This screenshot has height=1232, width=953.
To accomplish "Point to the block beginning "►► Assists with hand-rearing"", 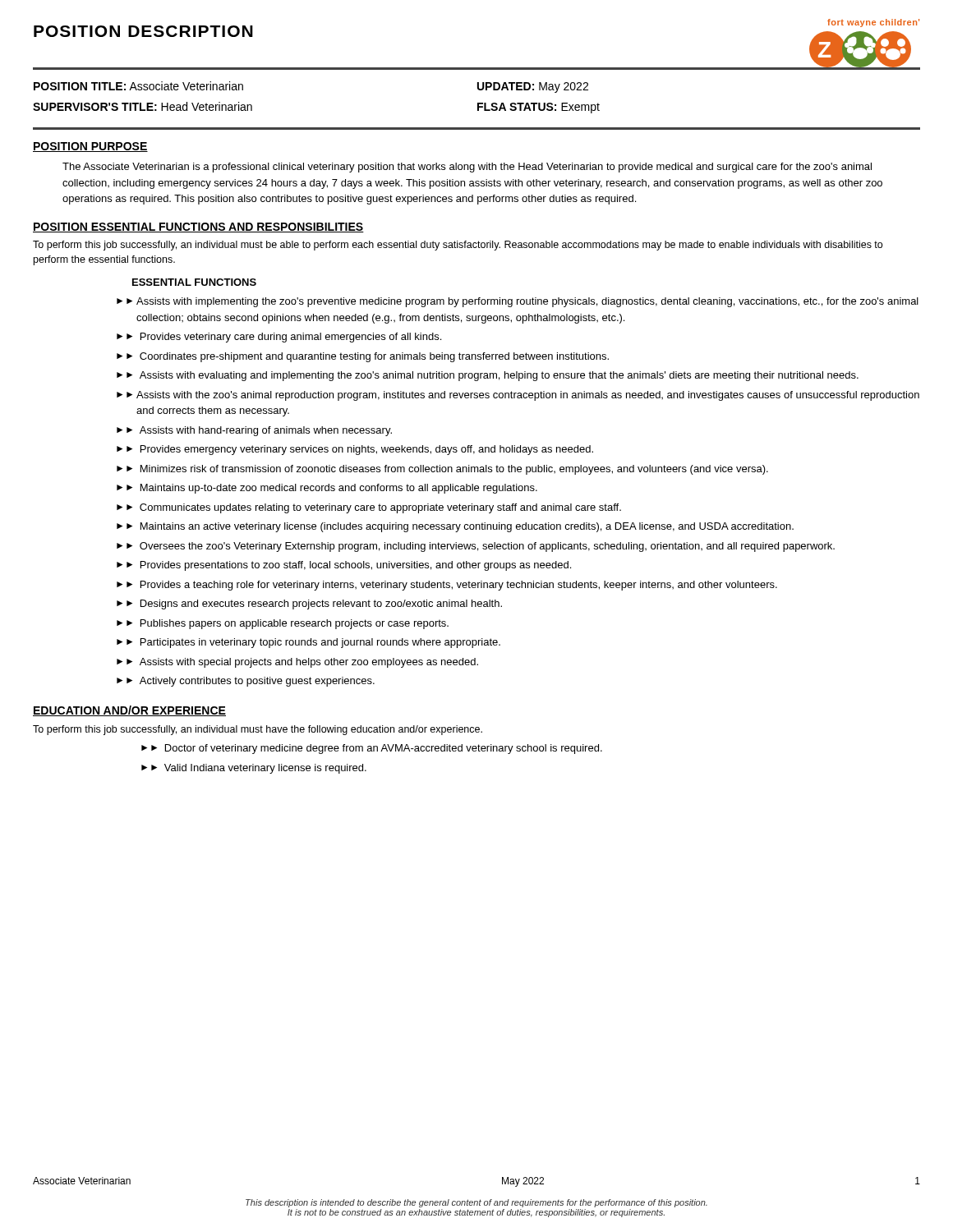I will [254, 430].
